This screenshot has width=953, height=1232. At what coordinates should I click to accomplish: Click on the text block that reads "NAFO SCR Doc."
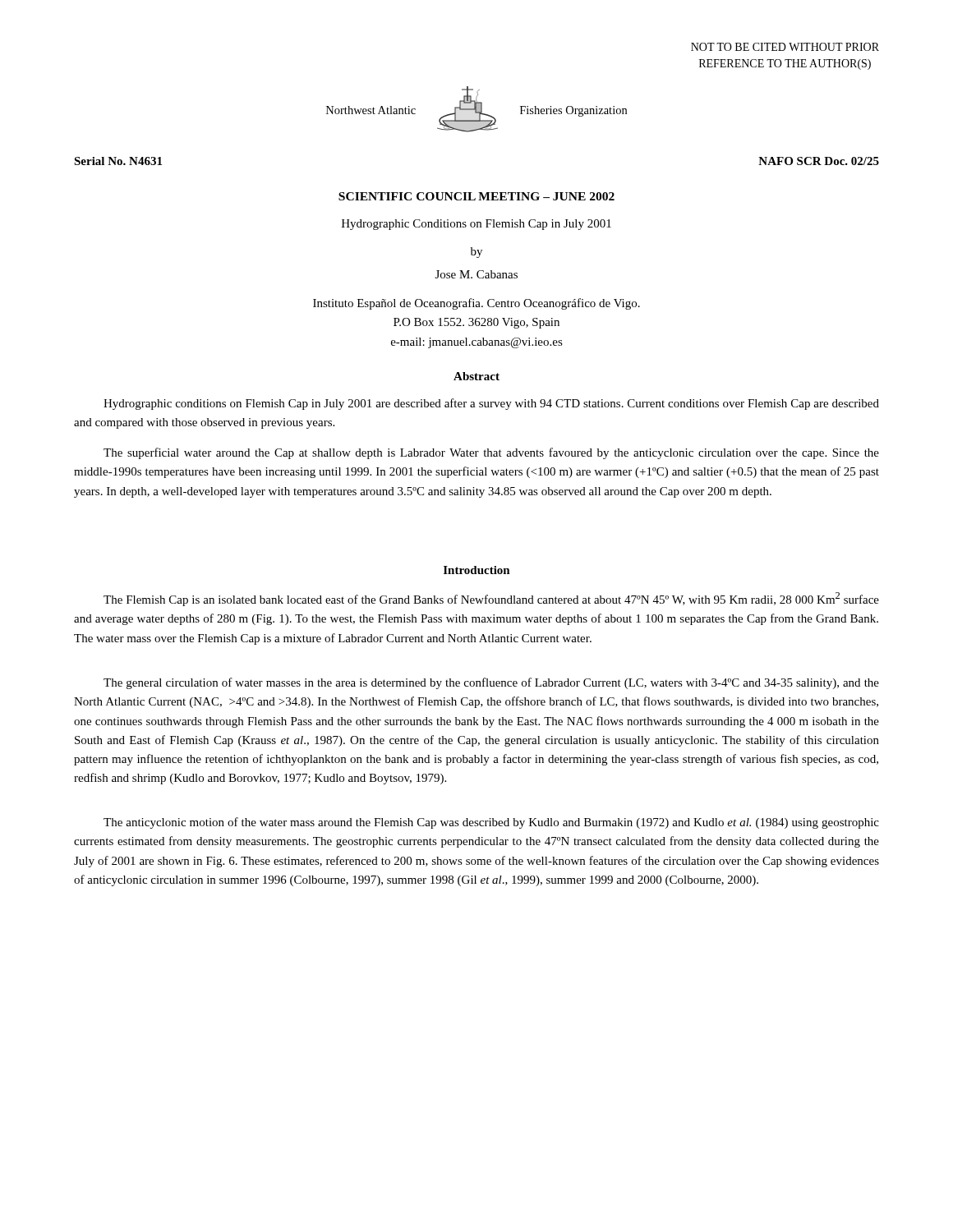click(x=819, y=161)
